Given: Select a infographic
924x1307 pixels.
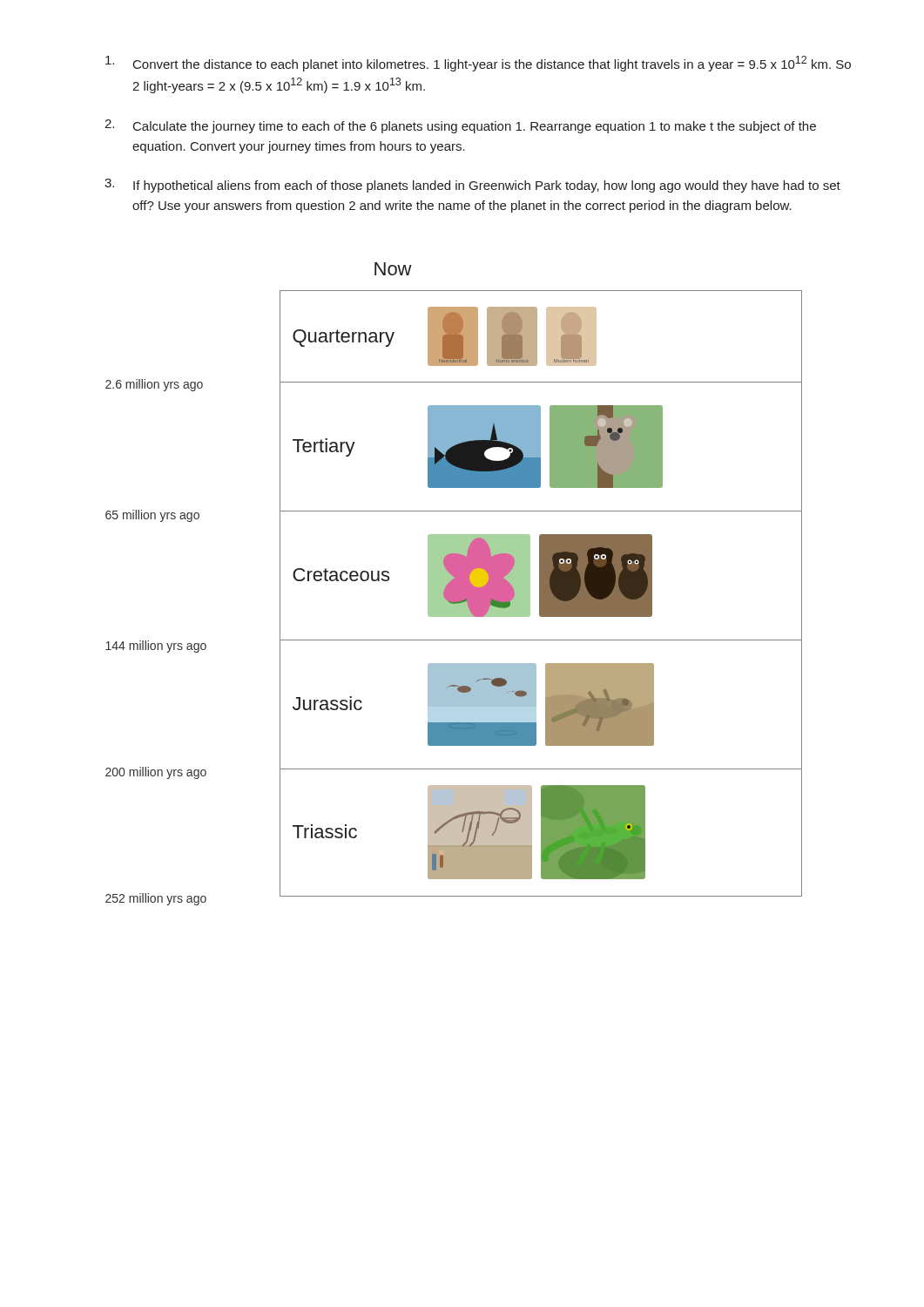Looking at the screenshot, I should pyautogui.click(x=462, y=582).
